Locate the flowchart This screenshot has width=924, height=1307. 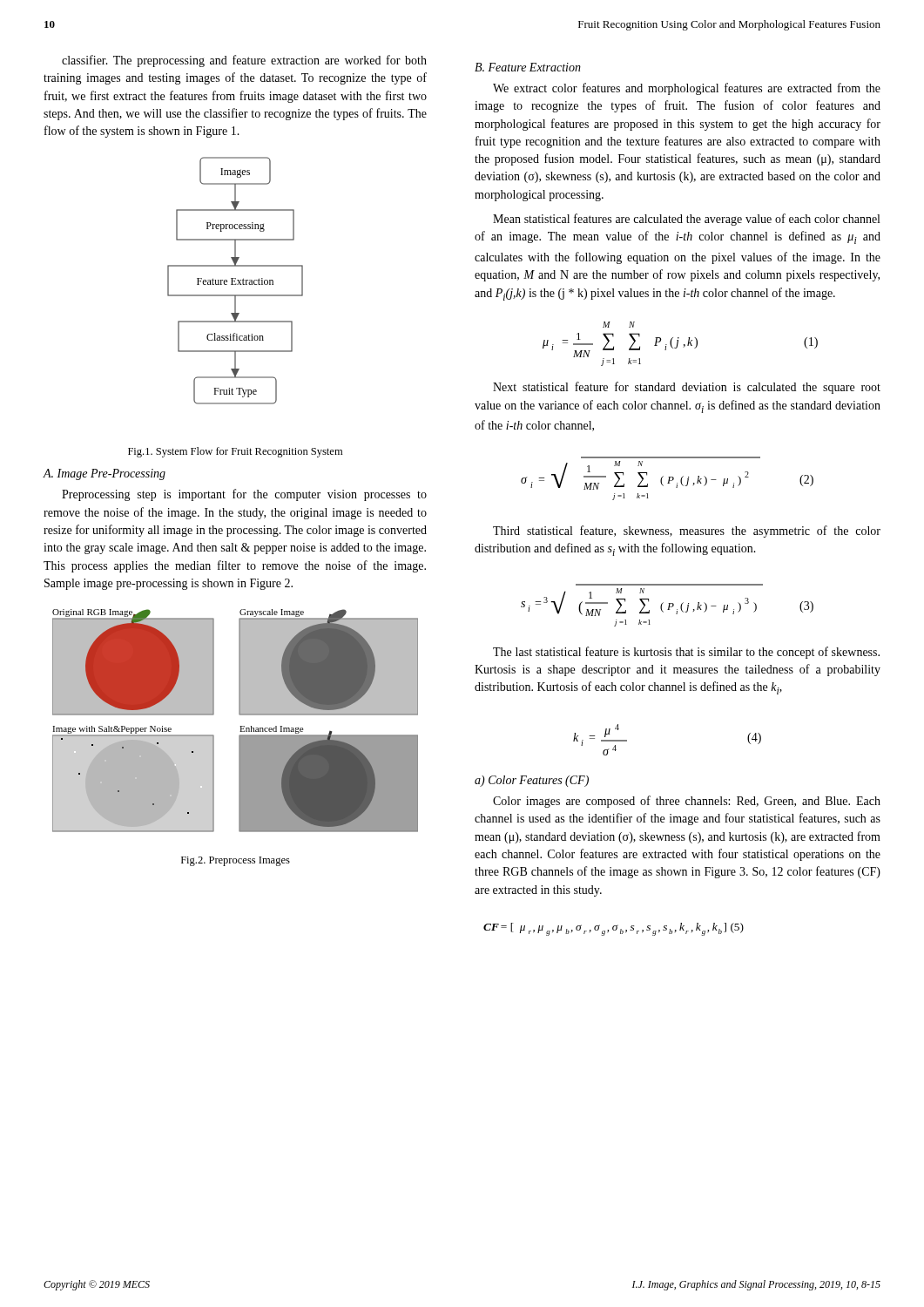[x=235, y=297]
